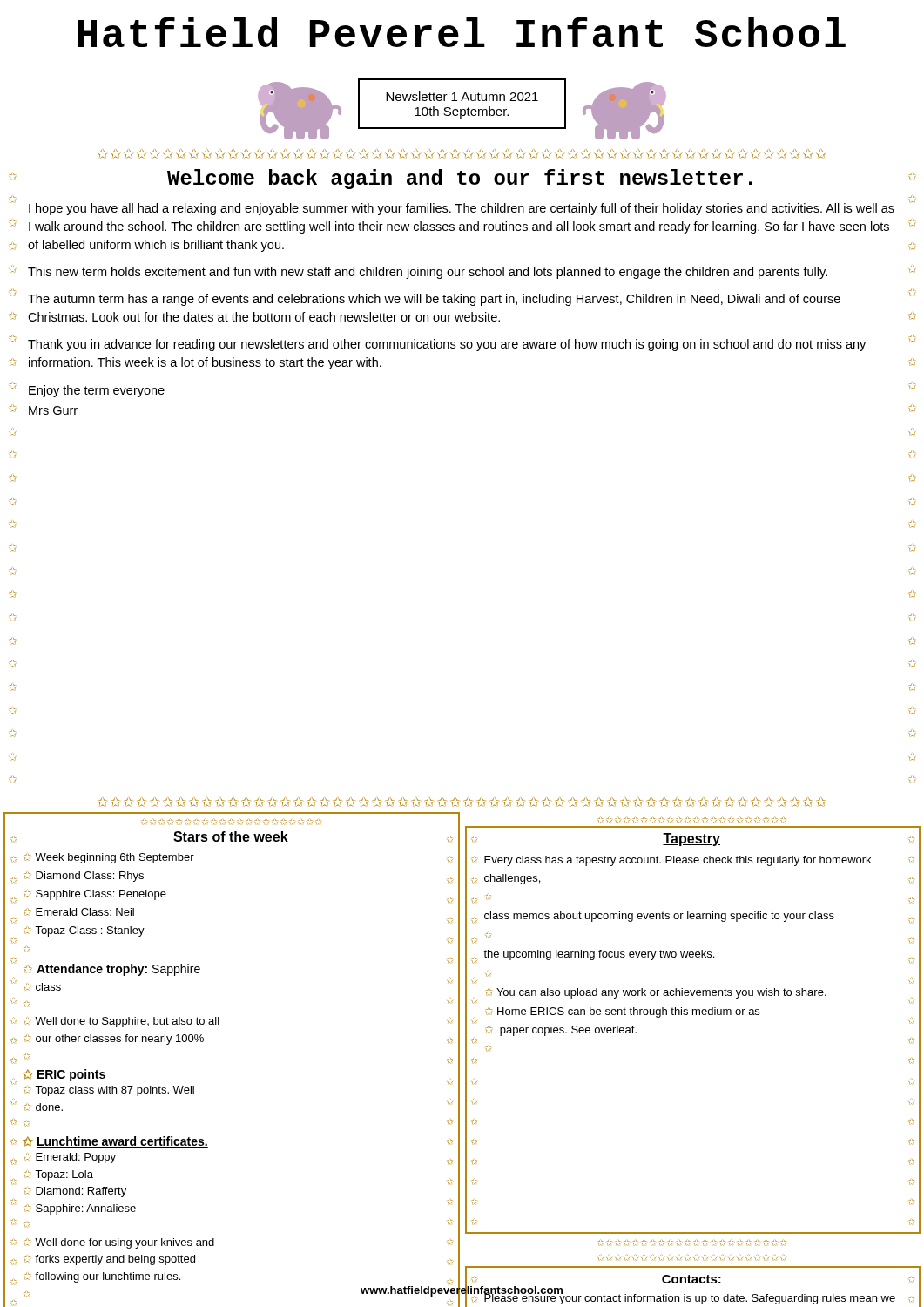Find the text block with the text "✩✩✩✩✩✩✩✩✩✩✩ Contacts: Please ensure"
This screenshot has width=924, height=1307.
click(x=693, y=1287)
